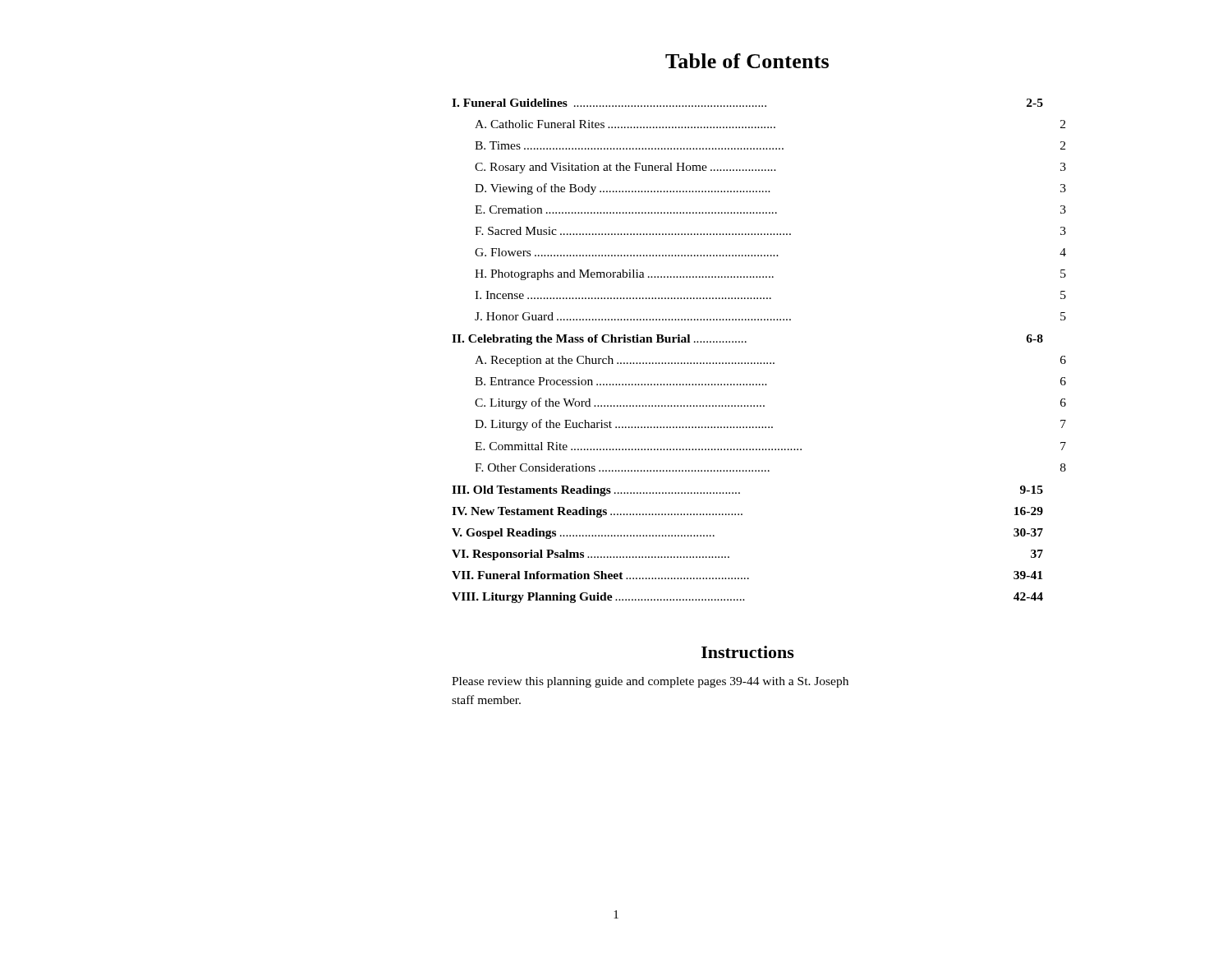Screen dimensions: 953x1232
Task: Click on the list item containing "B. Times"
Action: click(x=770, y=145)
